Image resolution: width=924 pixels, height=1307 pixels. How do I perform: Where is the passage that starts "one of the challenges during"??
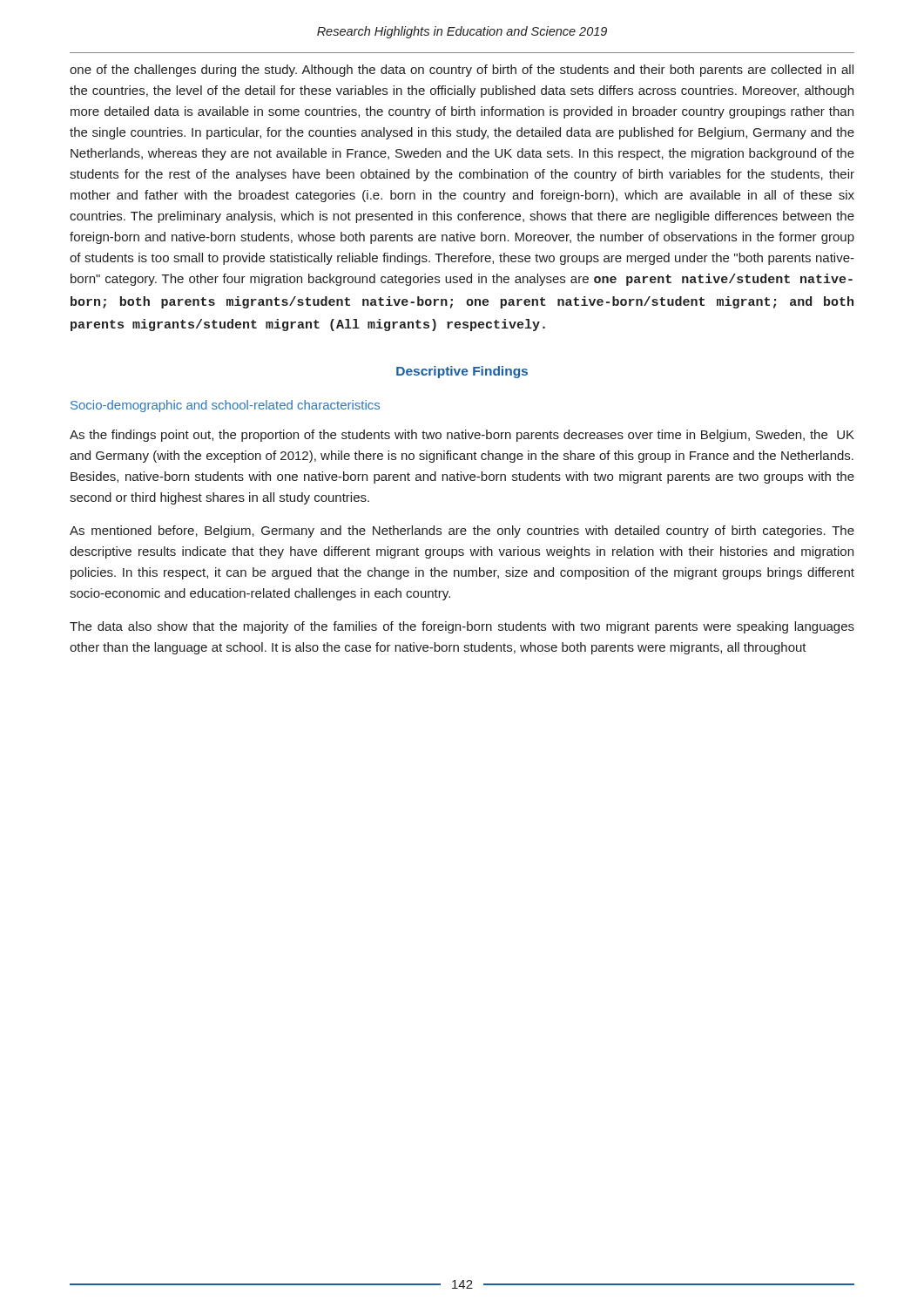pyautogui.click(x=462, y=197)
